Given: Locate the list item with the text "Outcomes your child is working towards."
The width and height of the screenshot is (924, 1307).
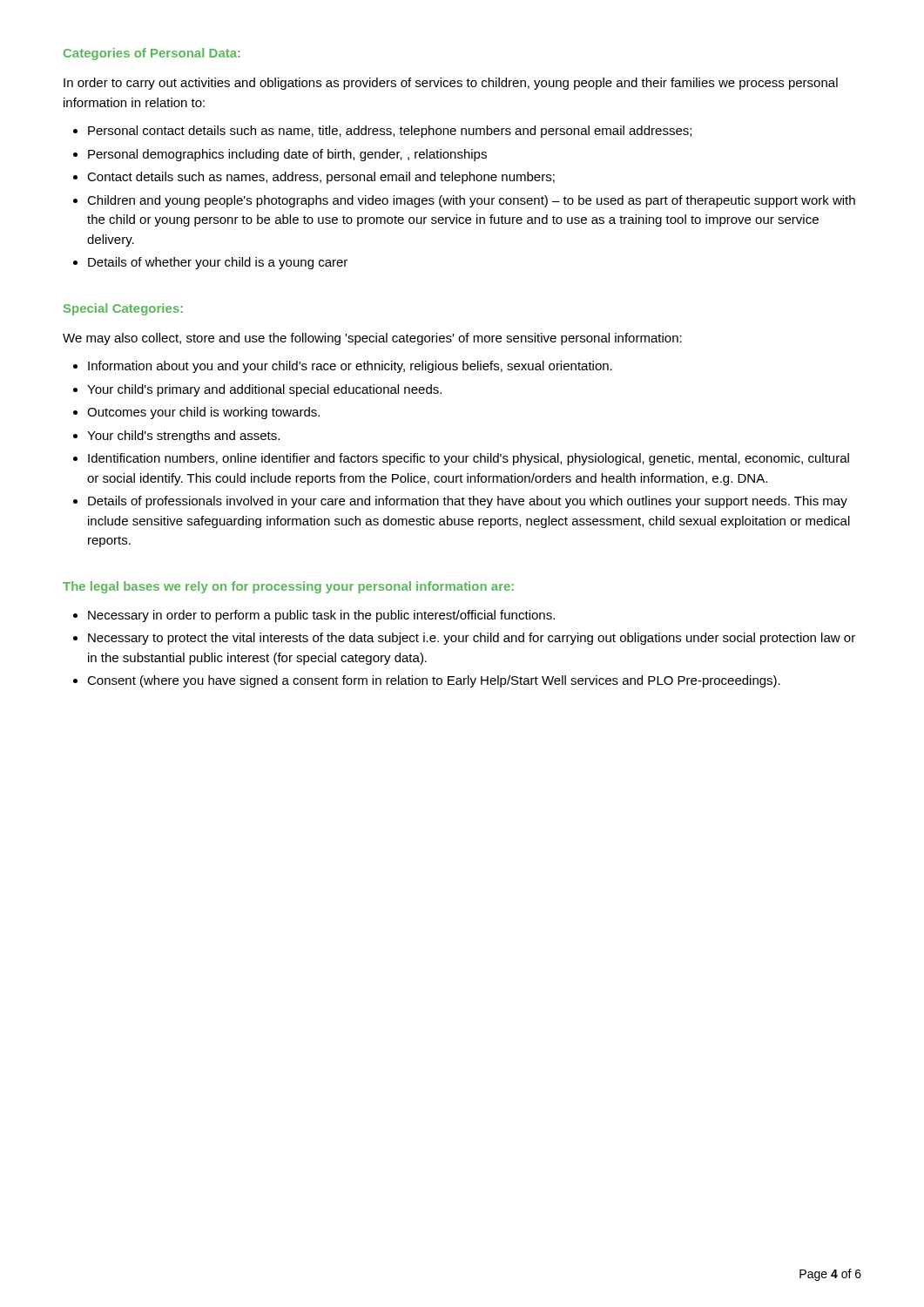Looking at the screenshot, I should (203, 413).
